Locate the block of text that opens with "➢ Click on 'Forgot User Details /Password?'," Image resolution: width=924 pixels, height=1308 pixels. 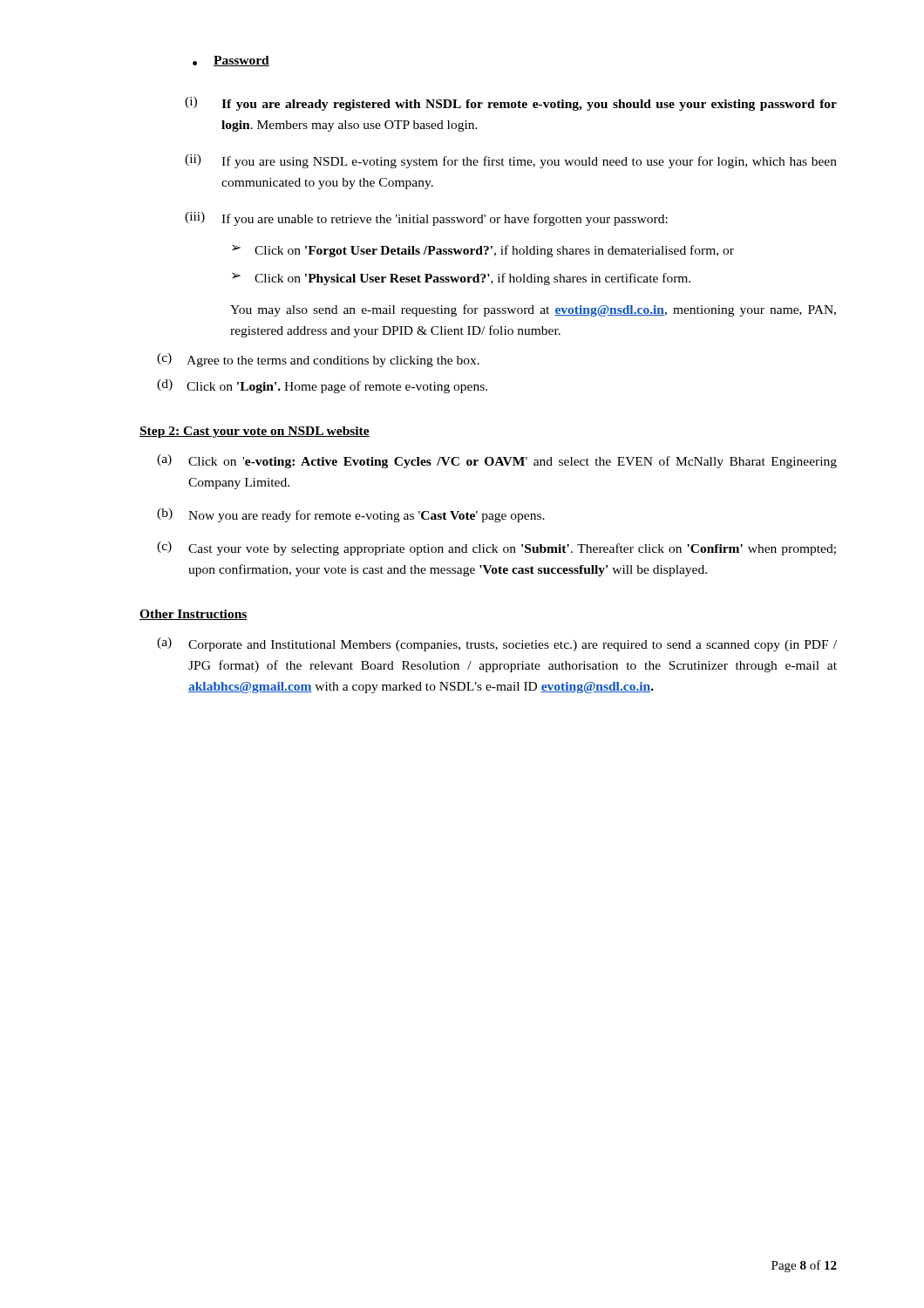tap(482, 250)
